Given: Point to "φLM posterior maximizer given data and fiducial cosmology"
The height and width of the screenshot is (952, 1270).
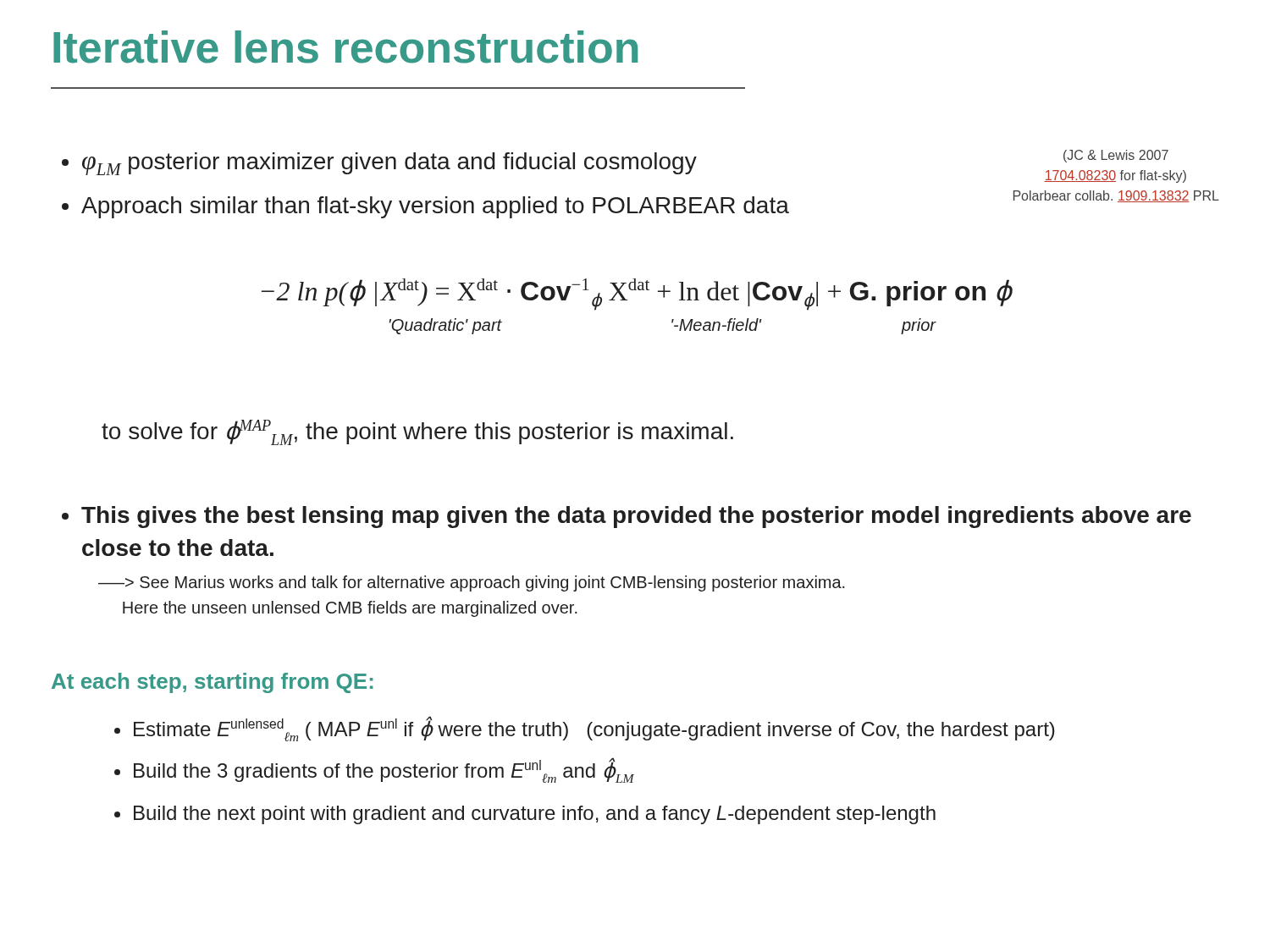Looking at the screenshot, I should tap(389, 162).
